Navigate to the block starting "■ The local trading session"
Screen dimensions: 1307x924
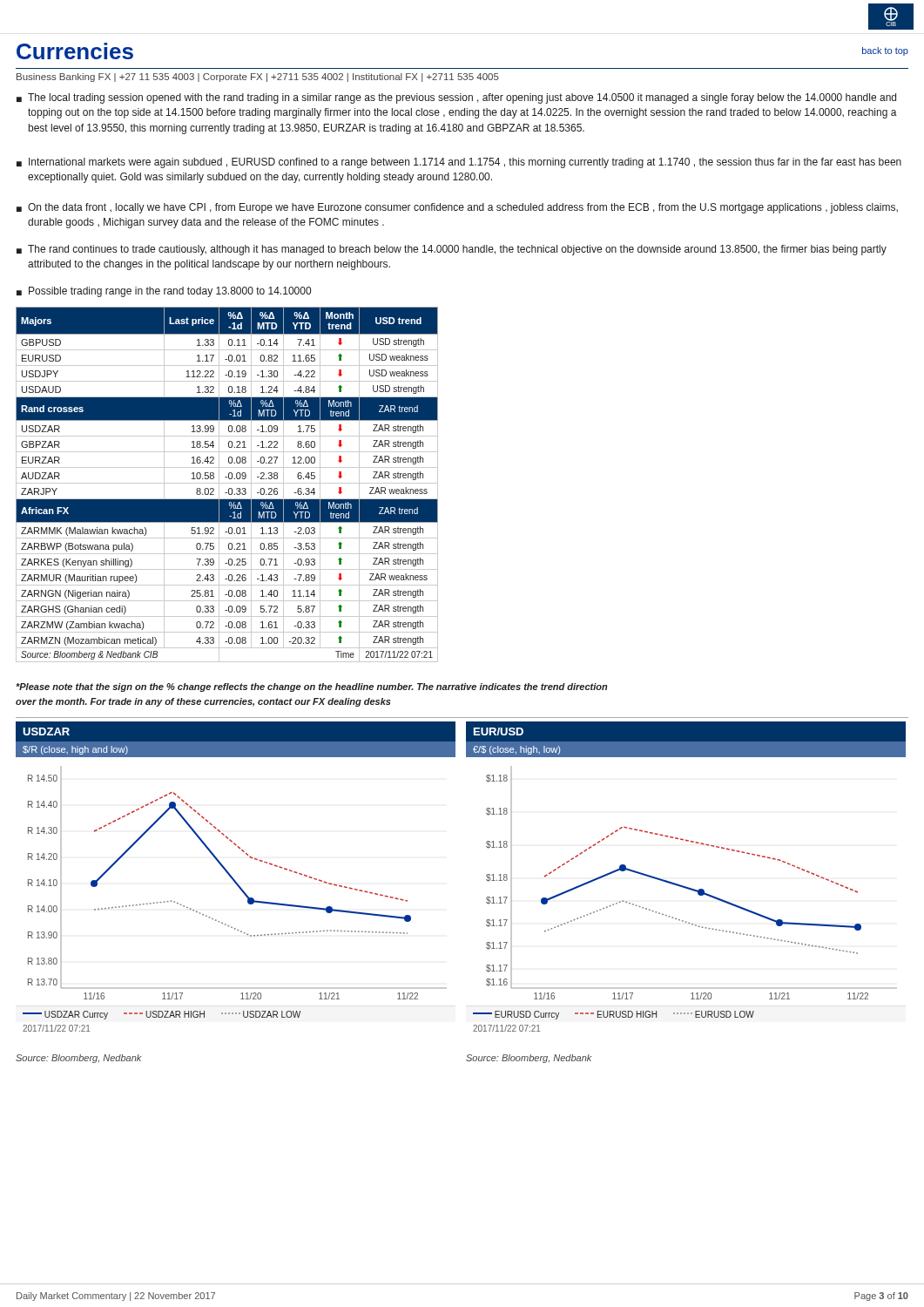tap(462, 113)
